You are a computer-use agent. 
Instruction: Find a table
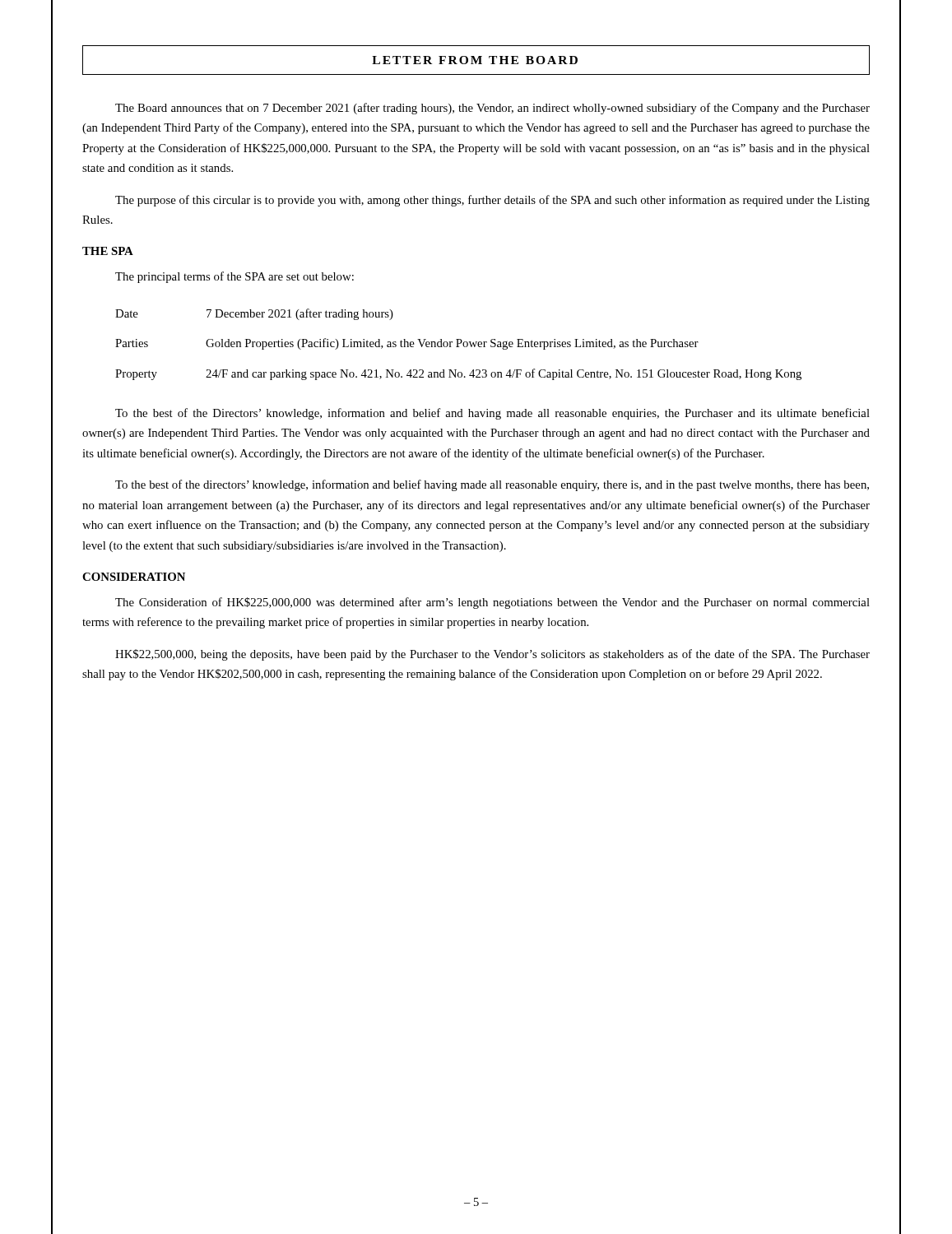(492, 343)
